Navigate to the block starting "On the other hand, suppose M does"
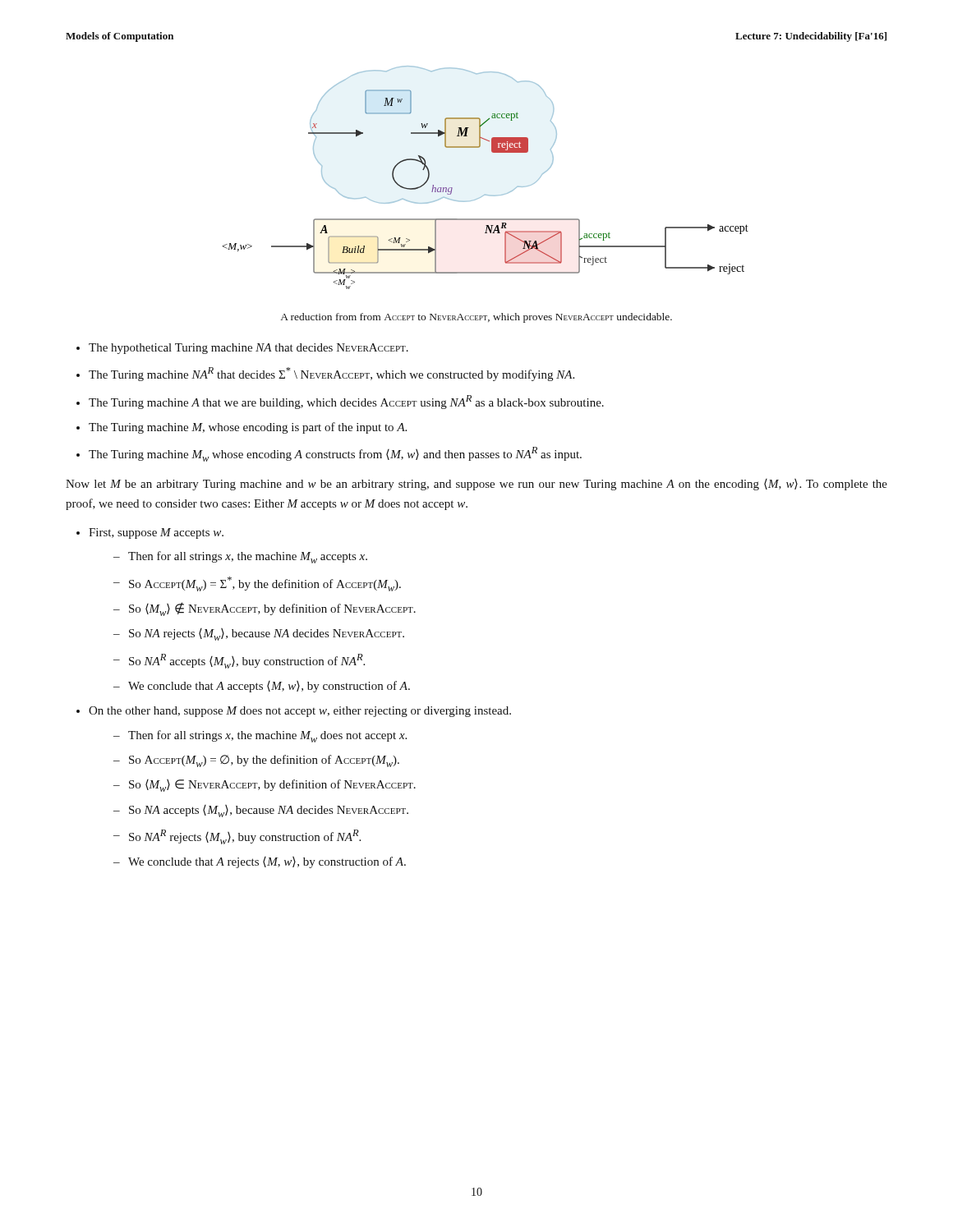 click(300, 712)
